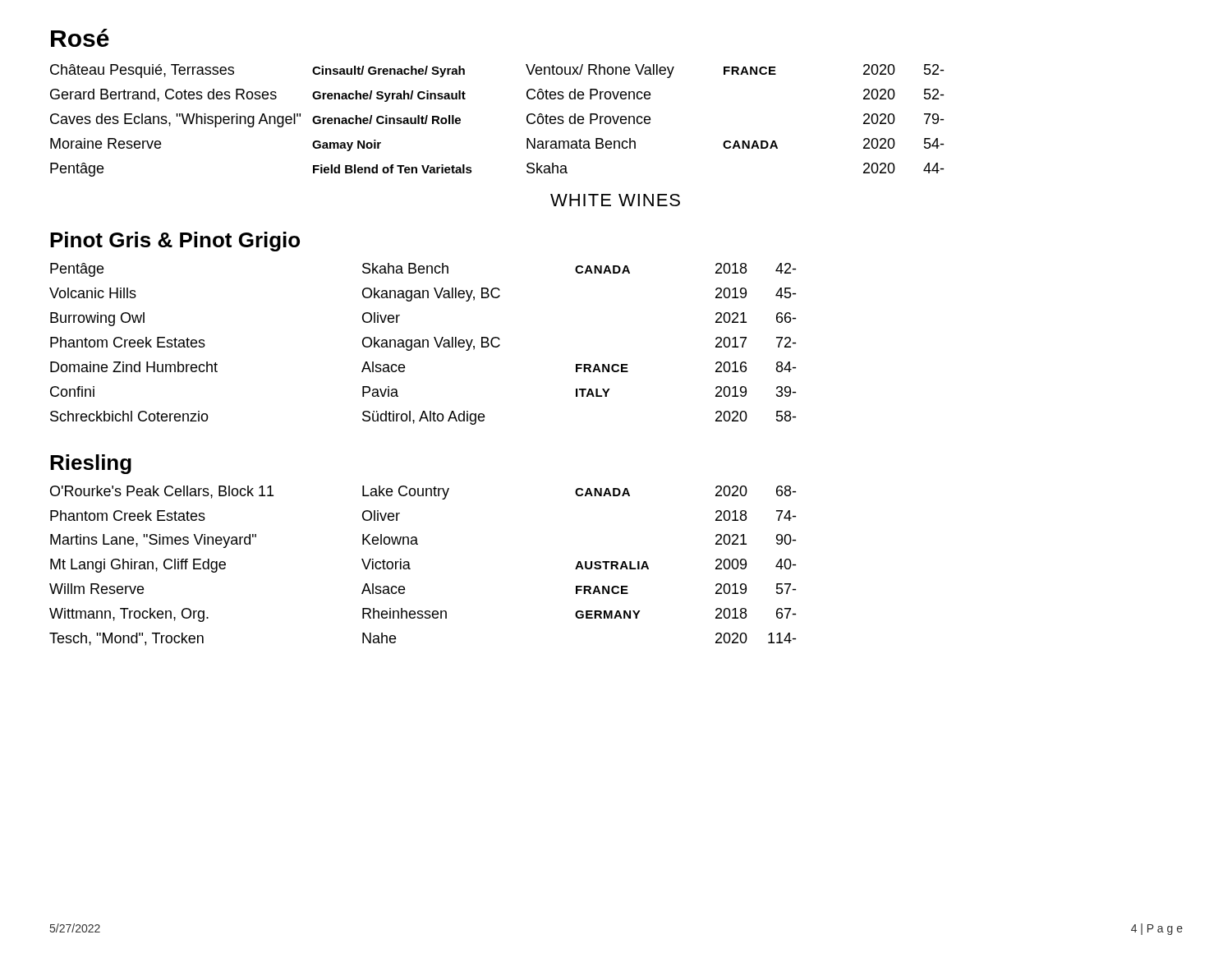The height and width of the screenshot is (953, 1232).
Task: Point to the passage starting "Martins Lane, "Simes Vineyard" Kelowna 2021"
Action: 423,541
